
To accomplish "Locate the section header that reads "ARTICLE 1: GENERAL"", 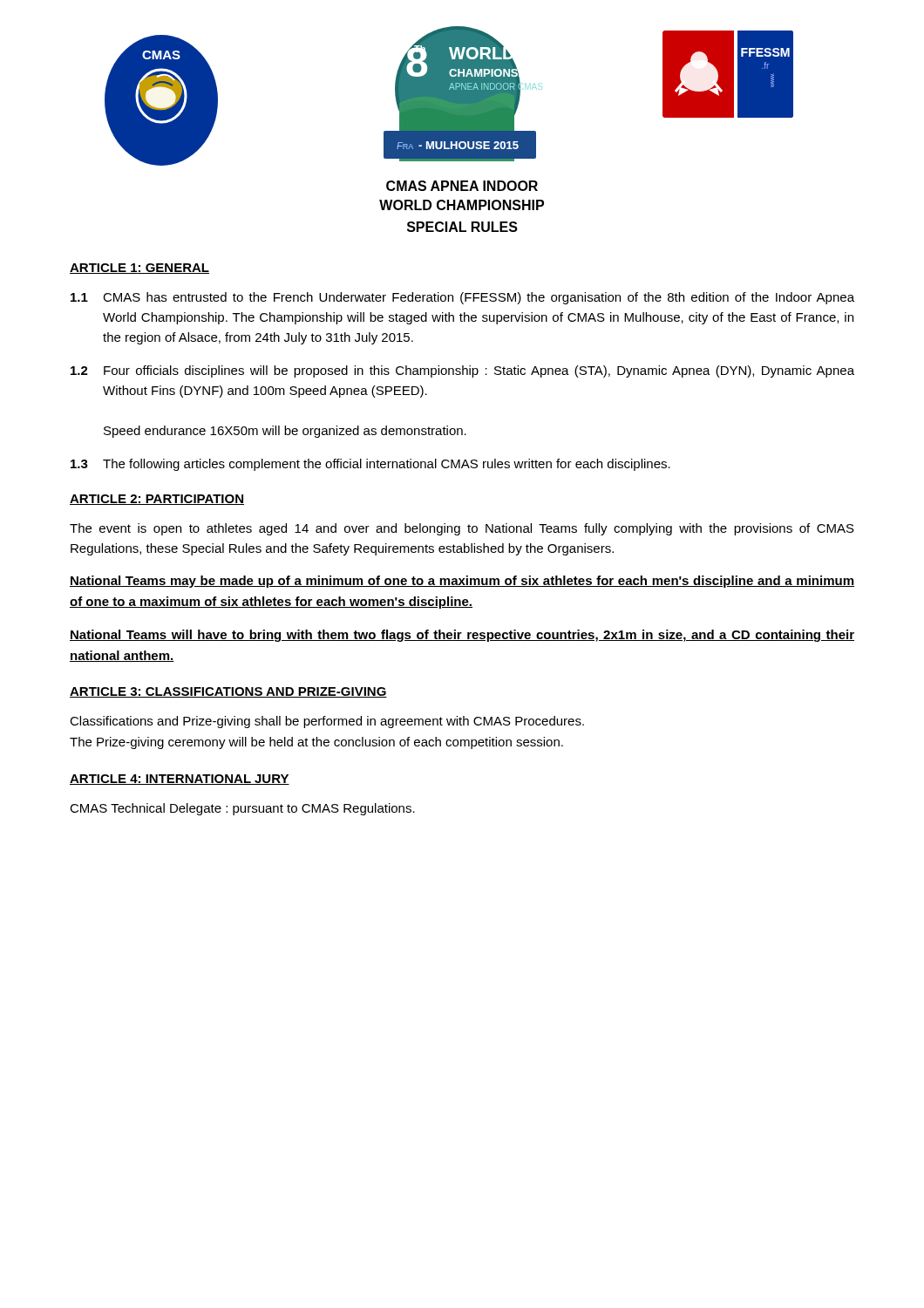I will click(139, 267).
